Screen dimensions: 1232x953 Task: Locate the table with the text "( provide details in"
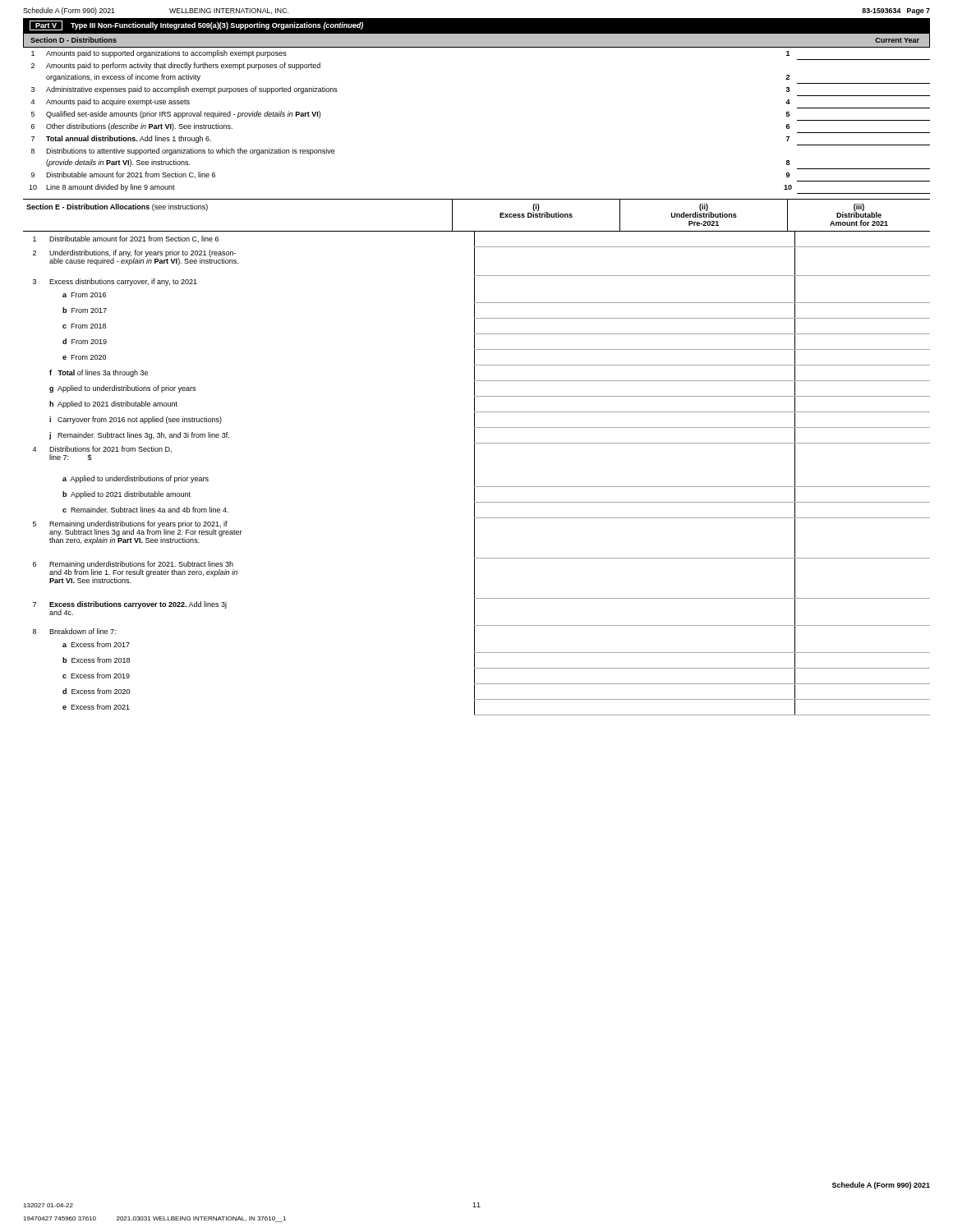pyautogui.click(x=476, y=121)
